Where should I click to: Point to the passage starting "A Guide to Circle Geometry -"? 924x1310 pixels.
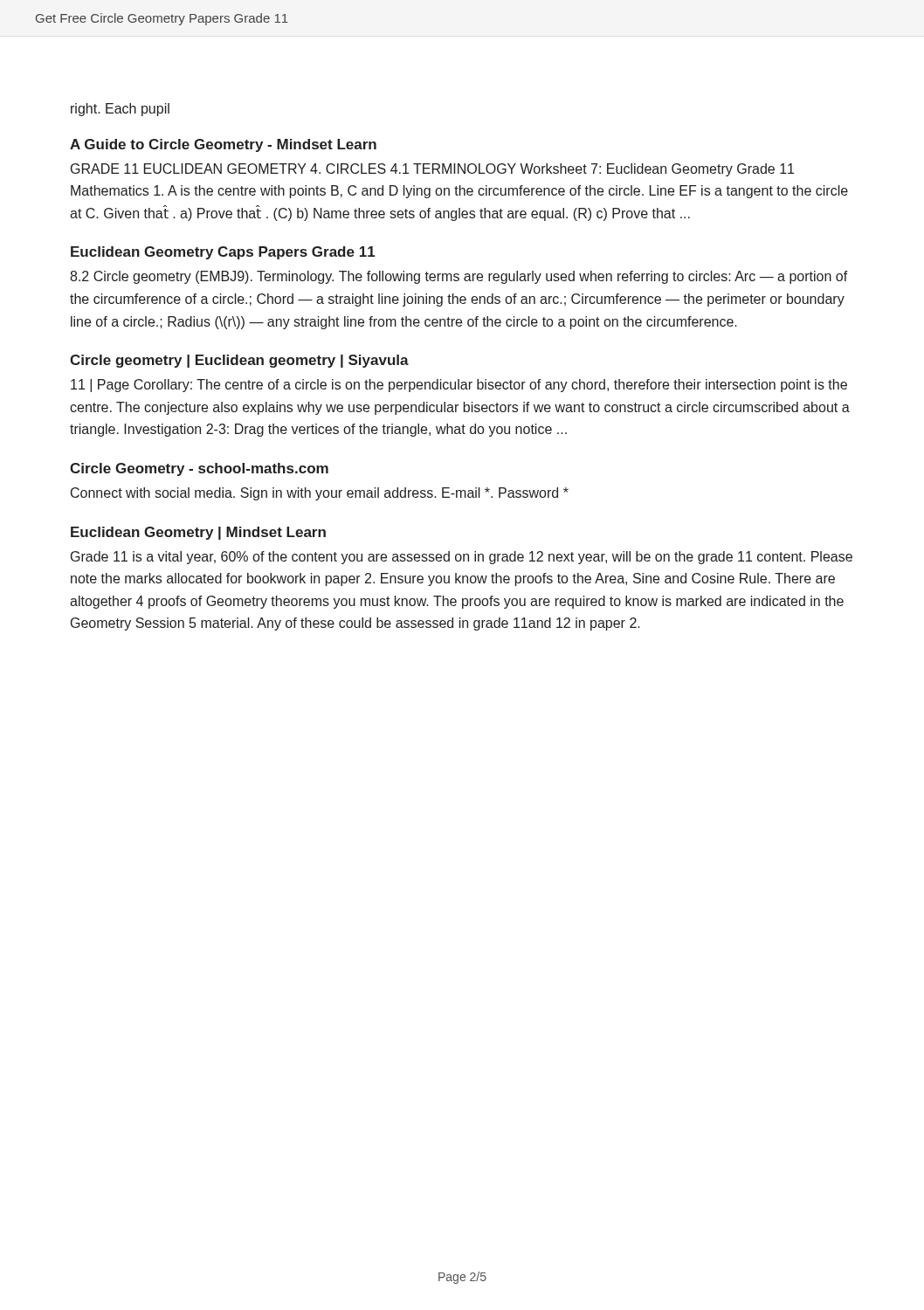click(x=223, y=144)
